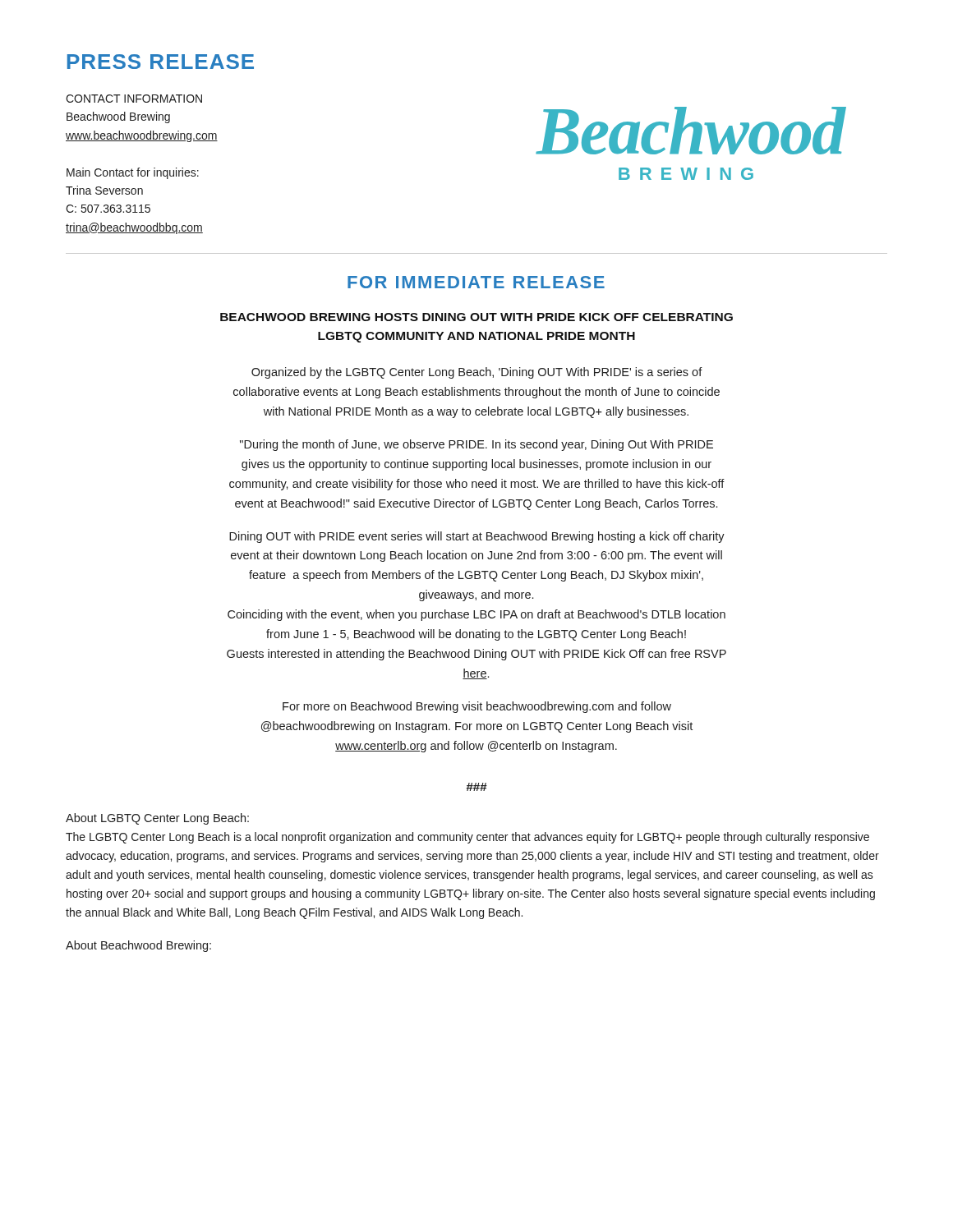The image size is (953, 1232).
Task: Click on the logo
Action: coord(690,136)
